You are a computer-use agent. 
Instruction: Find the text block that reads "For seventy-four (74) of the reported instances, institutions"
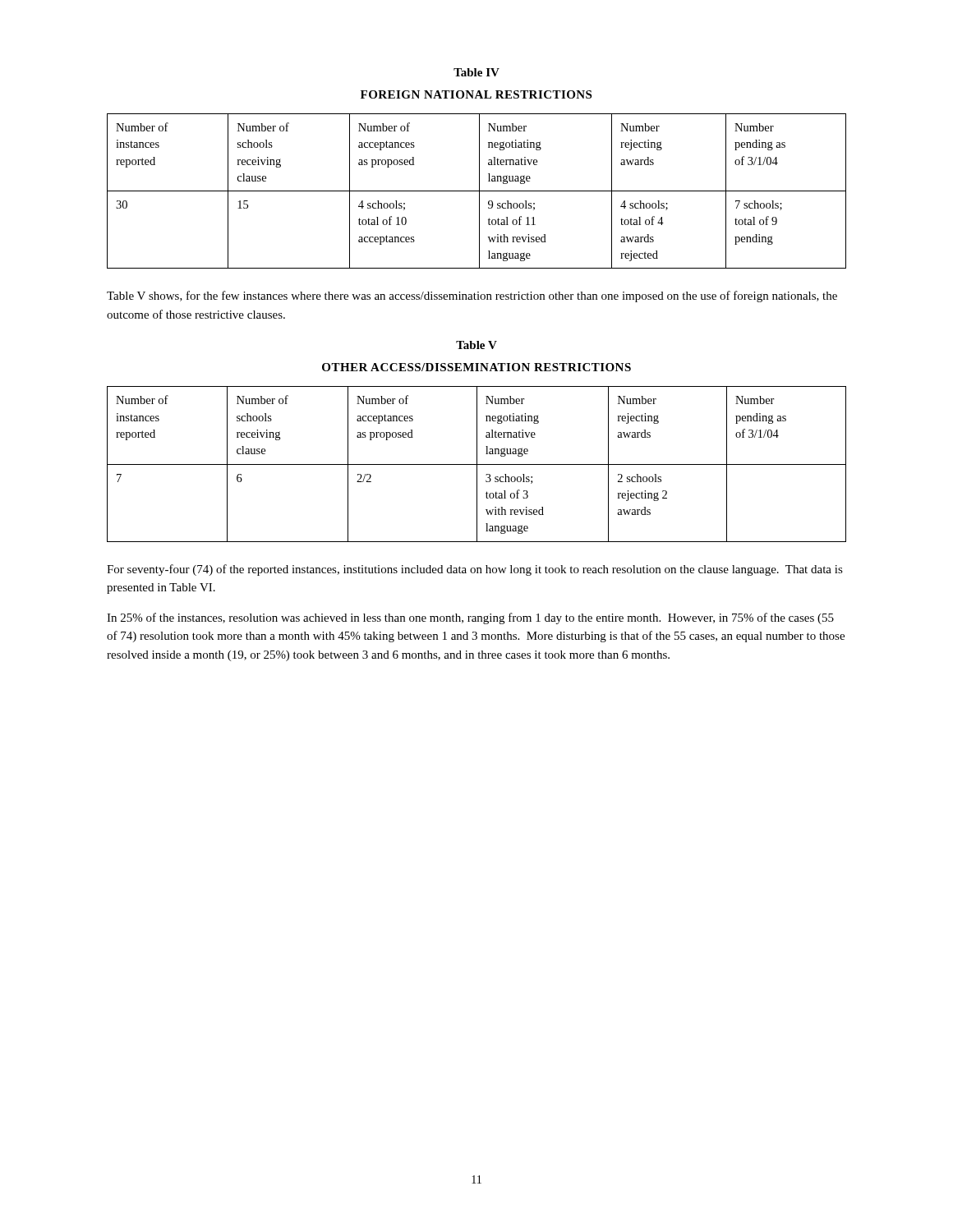pos(475,578)
